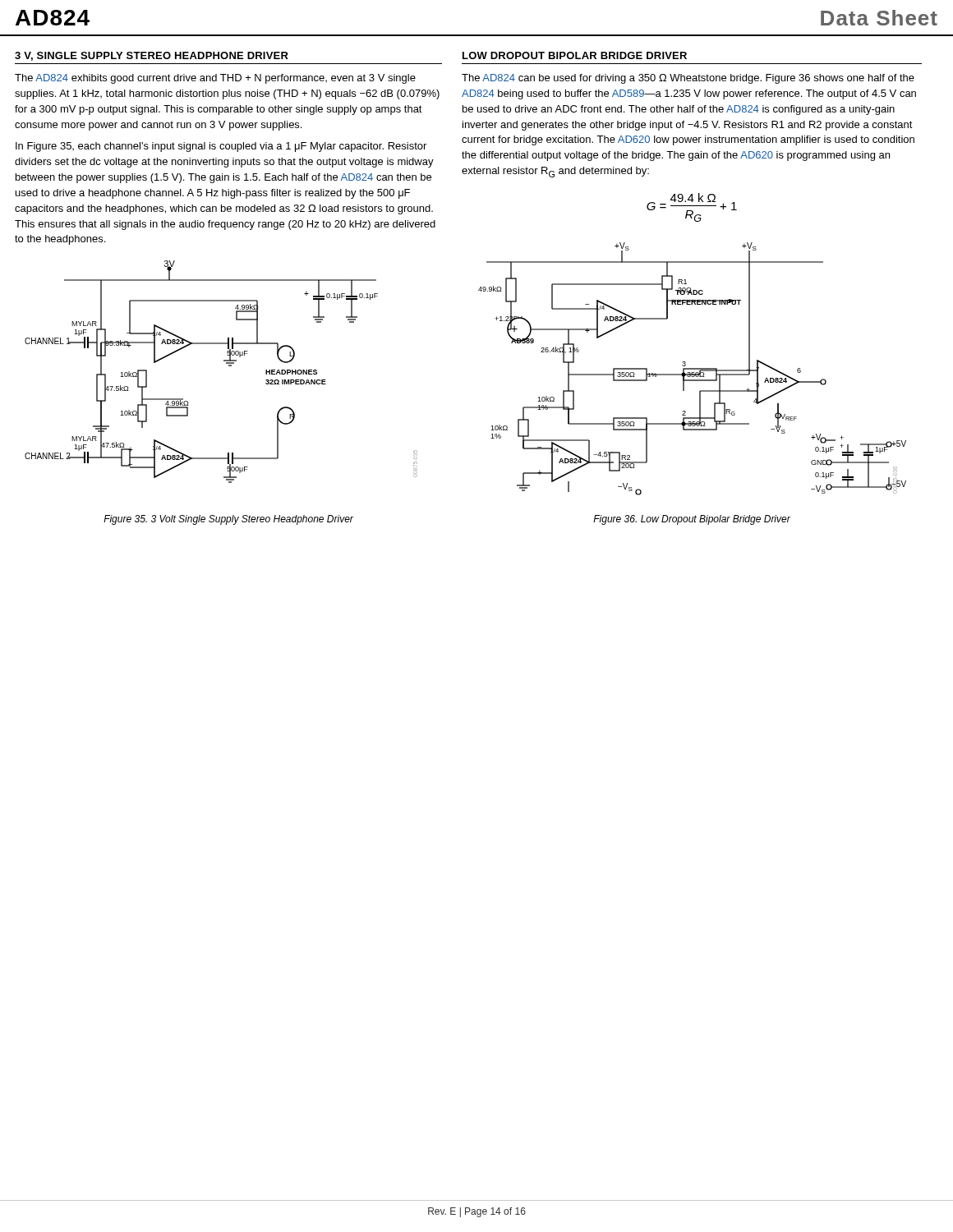The width and height of the screenshot is (953, 1232).
Task: Find the text block with the text "The AD824 exhibits good current drive"
Action: pyautogui.click(x=227, y=101)
